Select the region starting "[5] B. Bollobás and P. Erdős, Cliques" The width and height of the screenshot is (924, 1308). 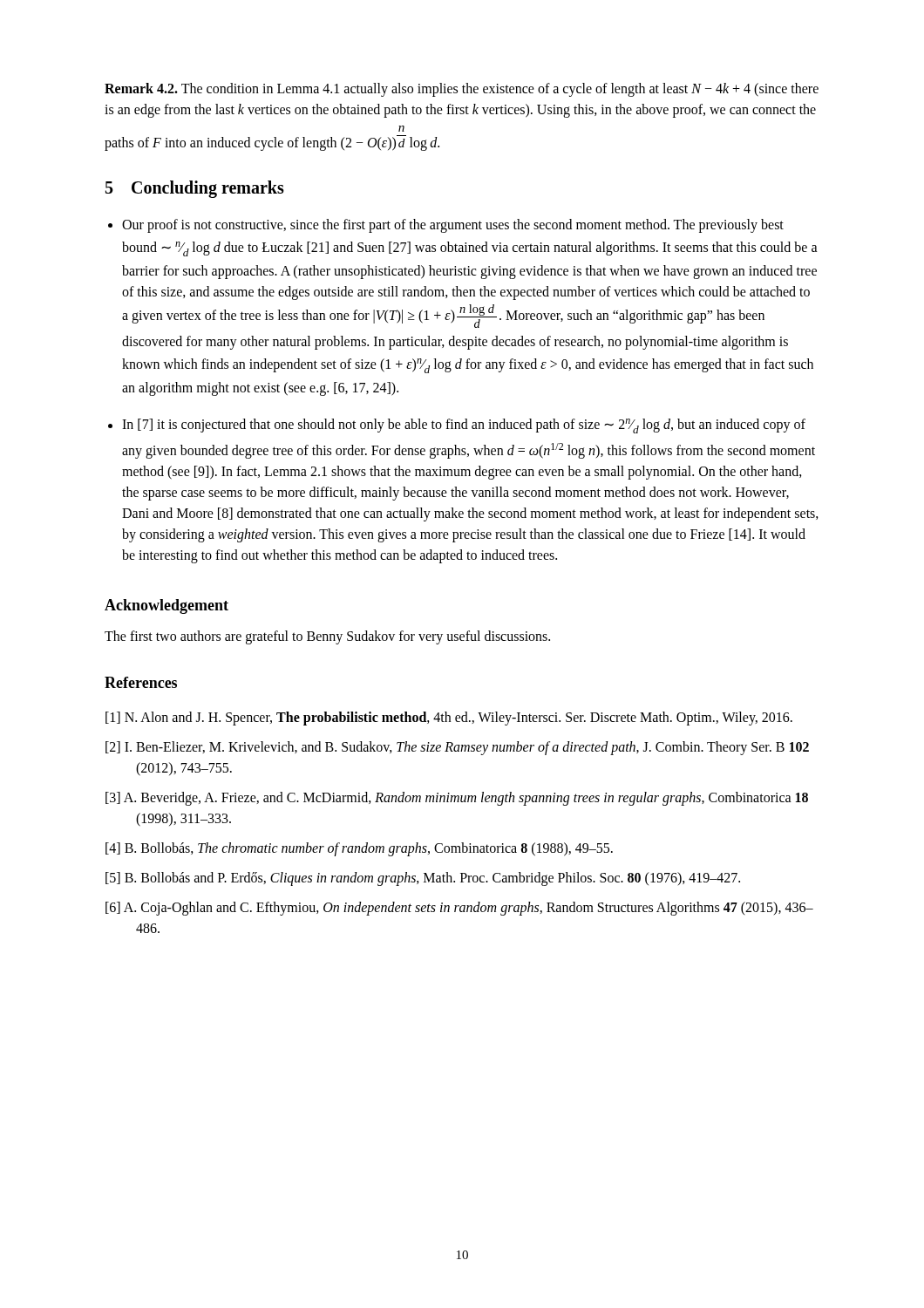point(423,878)
